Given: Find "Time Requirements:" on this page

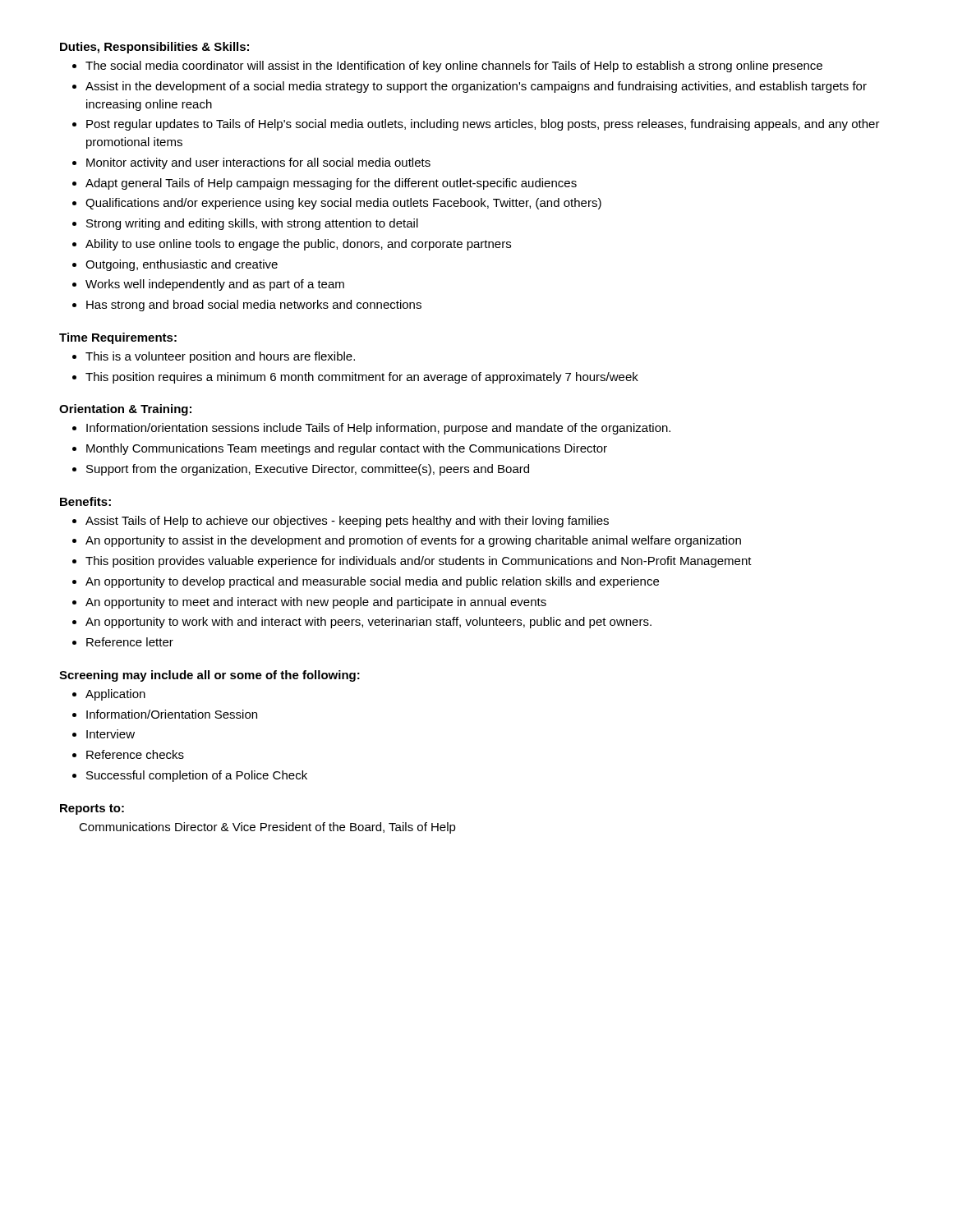Looking at the screenshot, I should point(118,337).
